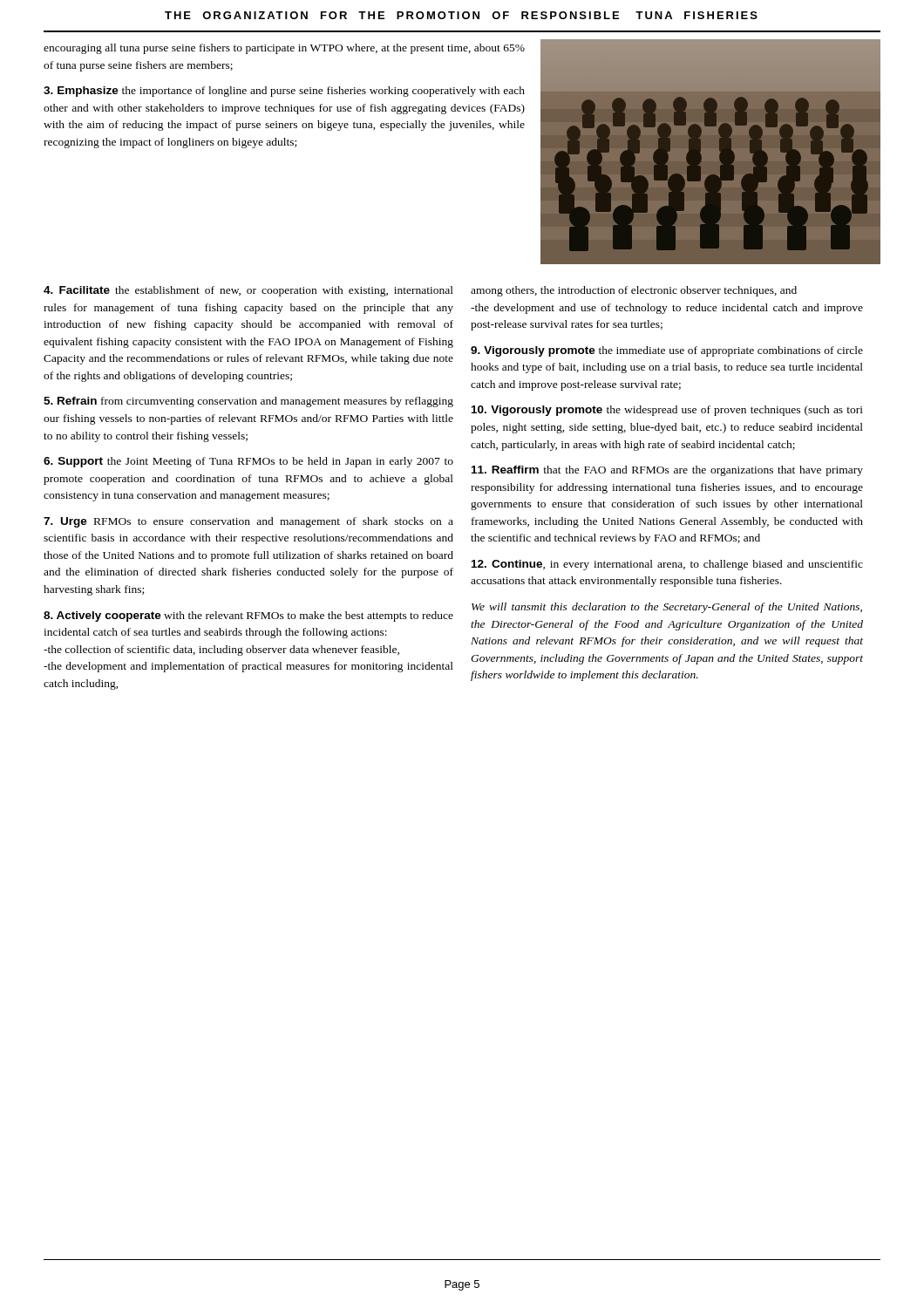Locate the photo

pyautogui.click(x=710, y=153)
